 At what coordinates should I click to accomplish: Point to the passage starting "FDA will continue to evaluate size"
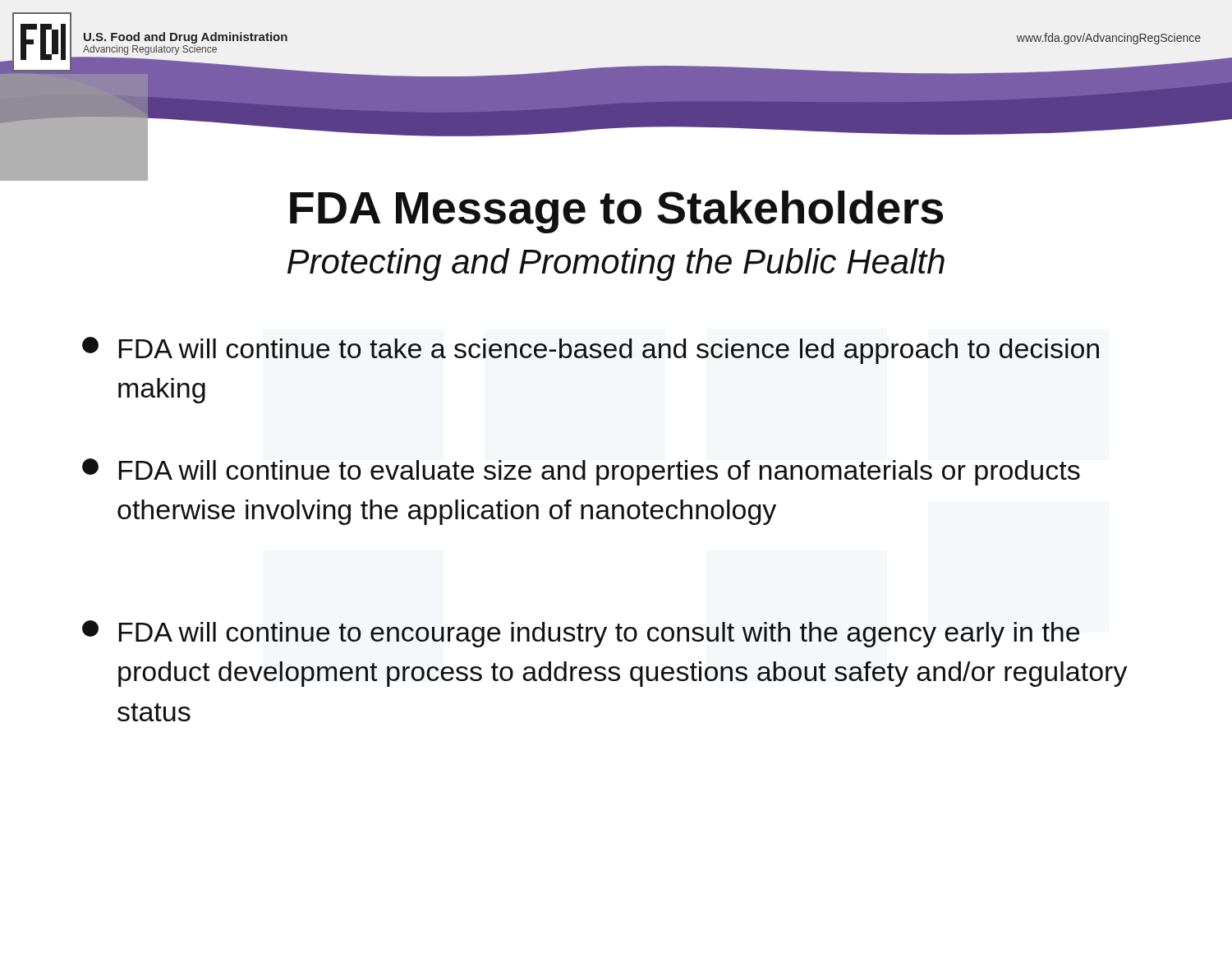point(624,490)
